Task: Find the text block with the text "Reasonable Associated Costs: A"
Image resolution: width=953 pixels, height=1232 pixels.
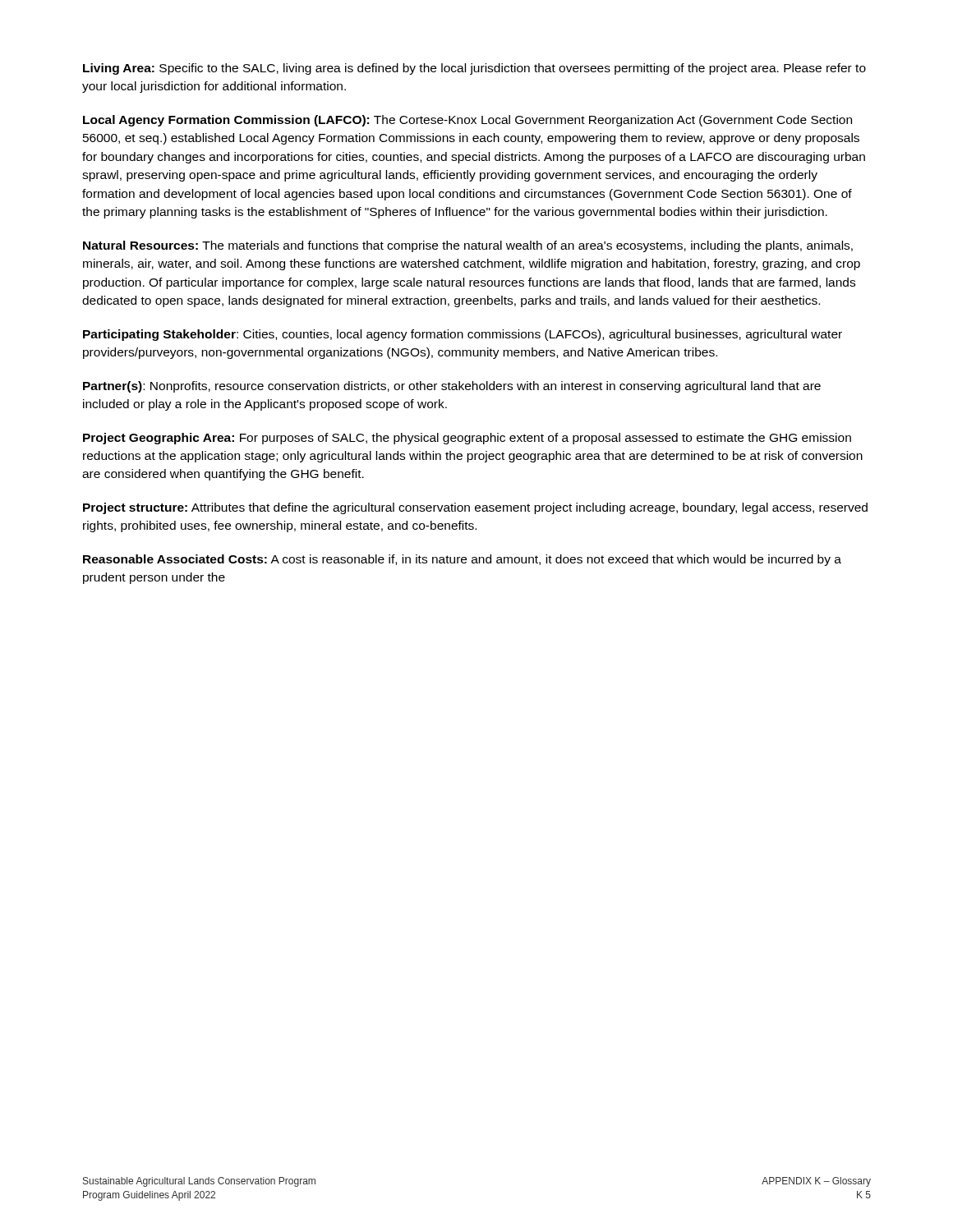Action: pos(462,568)
